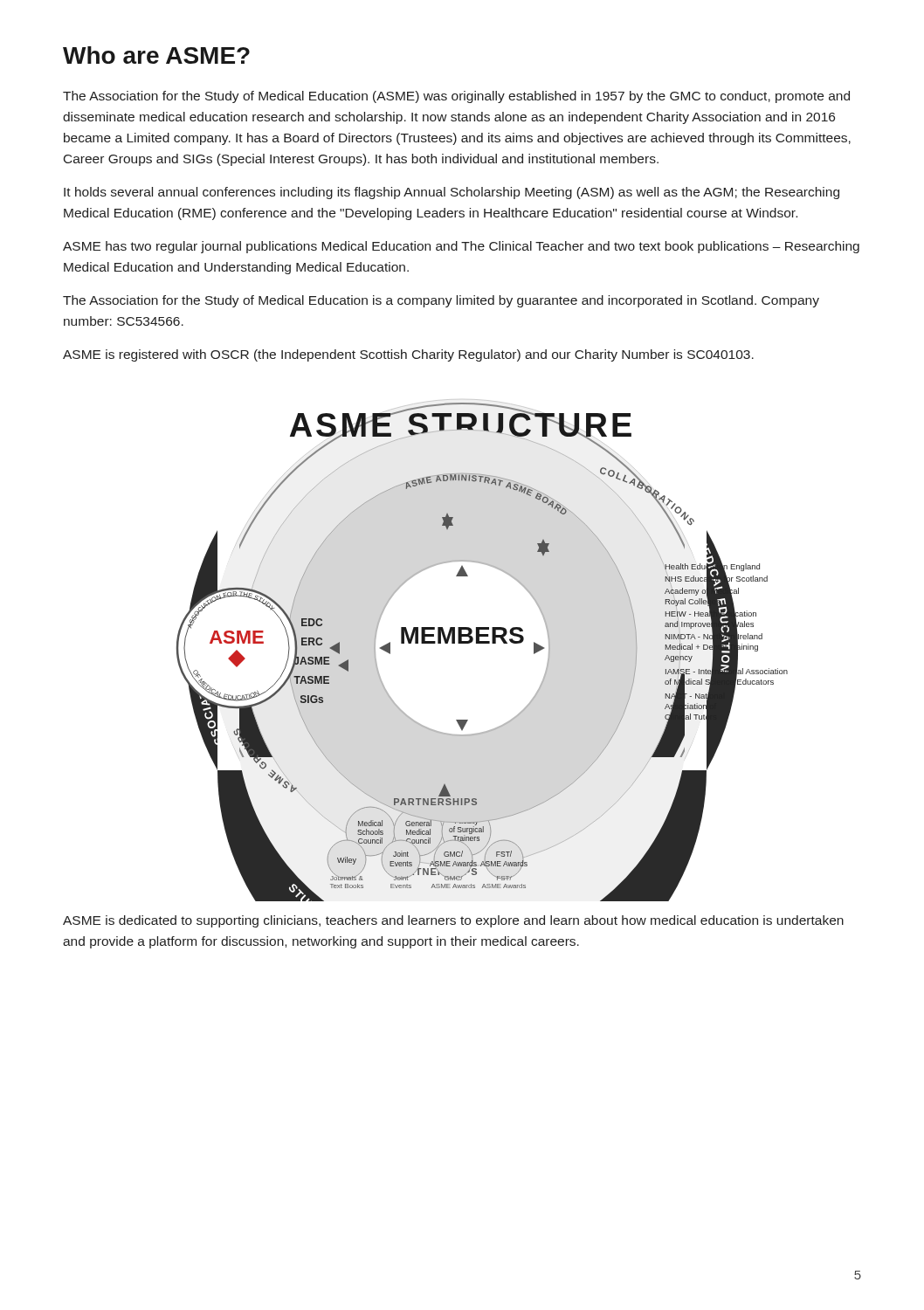This screenshot has width=924, height=1310.
Task: Select the text block starting "ASME has two"
Action: point(462,257)
